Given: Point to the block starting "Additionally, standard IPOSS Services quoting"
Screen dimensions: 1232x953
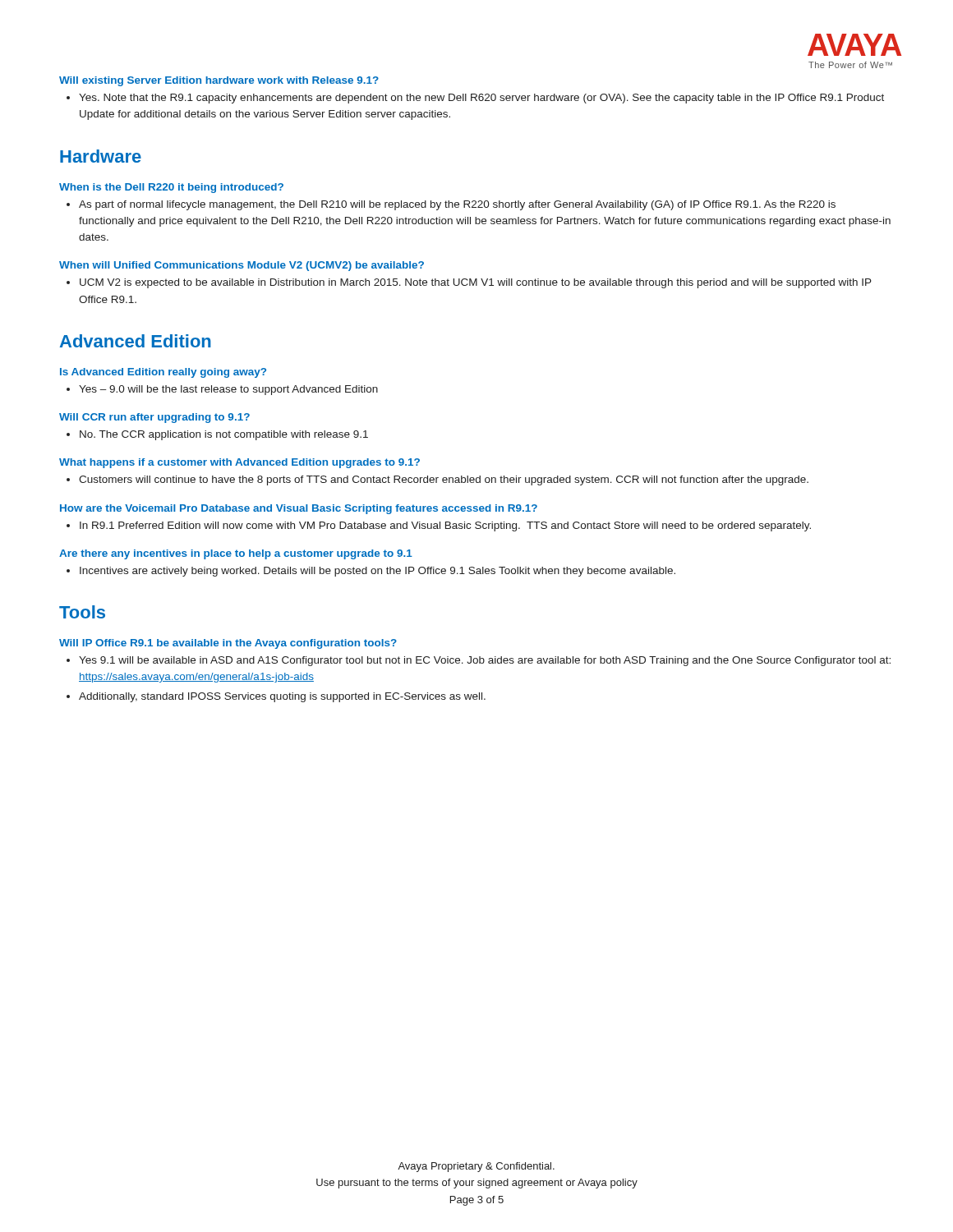Looking at the screenshot, I should (283, 696).
